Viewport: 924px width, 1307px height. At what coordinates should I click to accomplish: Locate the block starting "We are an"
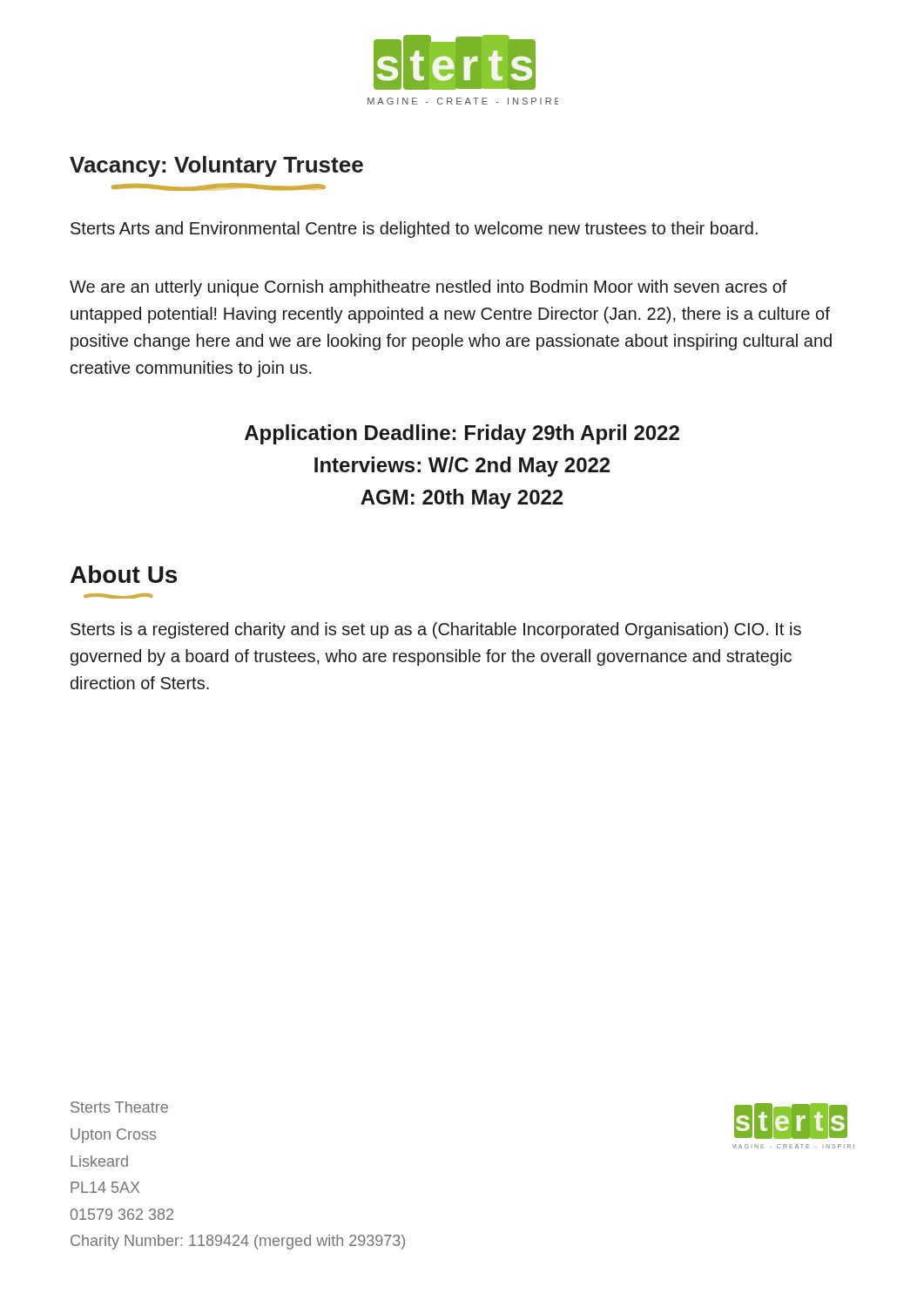[x=451, y=327]
